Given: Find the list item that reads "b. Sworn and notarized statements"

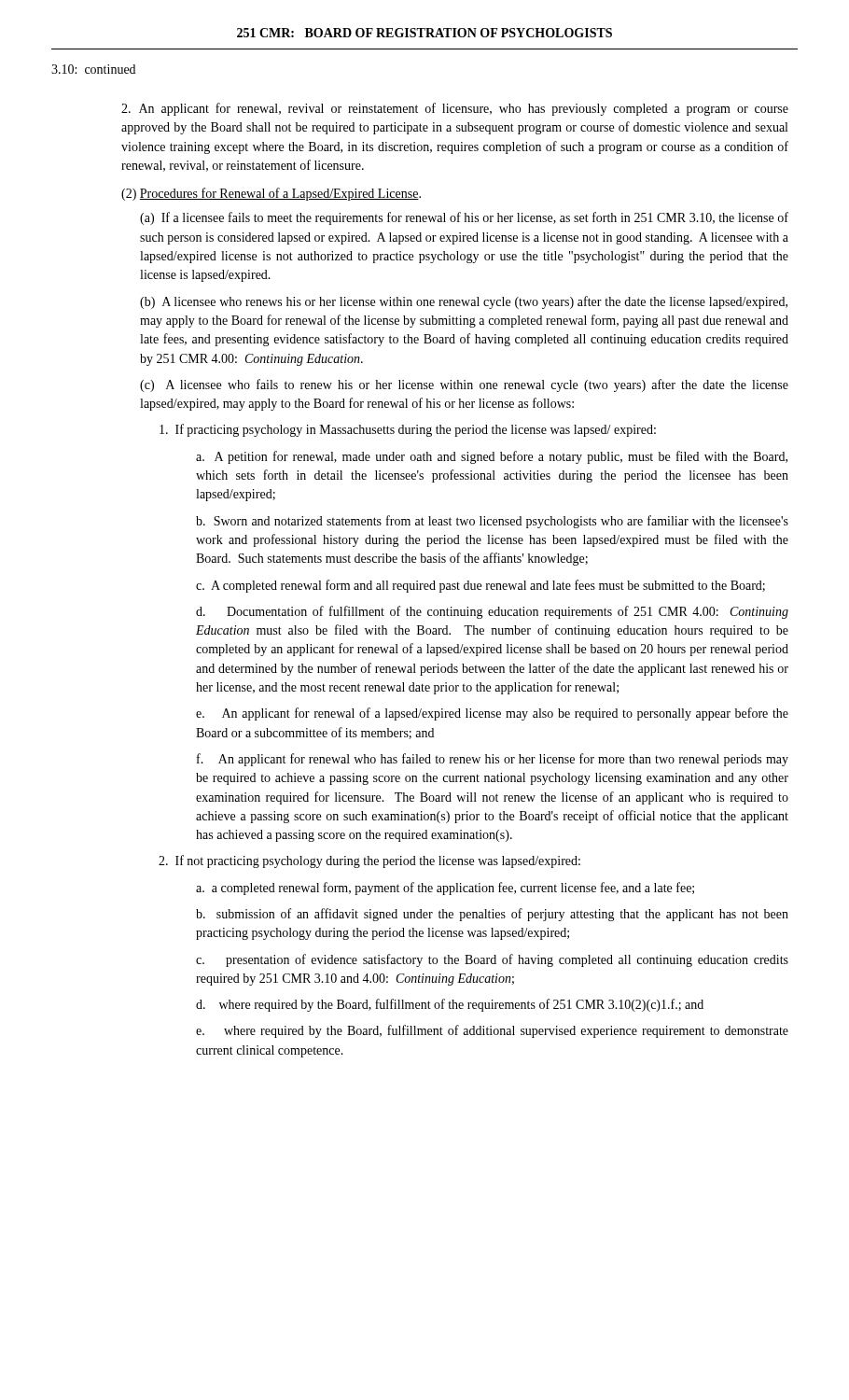Looking at the screenshot, I should (492, 540).
